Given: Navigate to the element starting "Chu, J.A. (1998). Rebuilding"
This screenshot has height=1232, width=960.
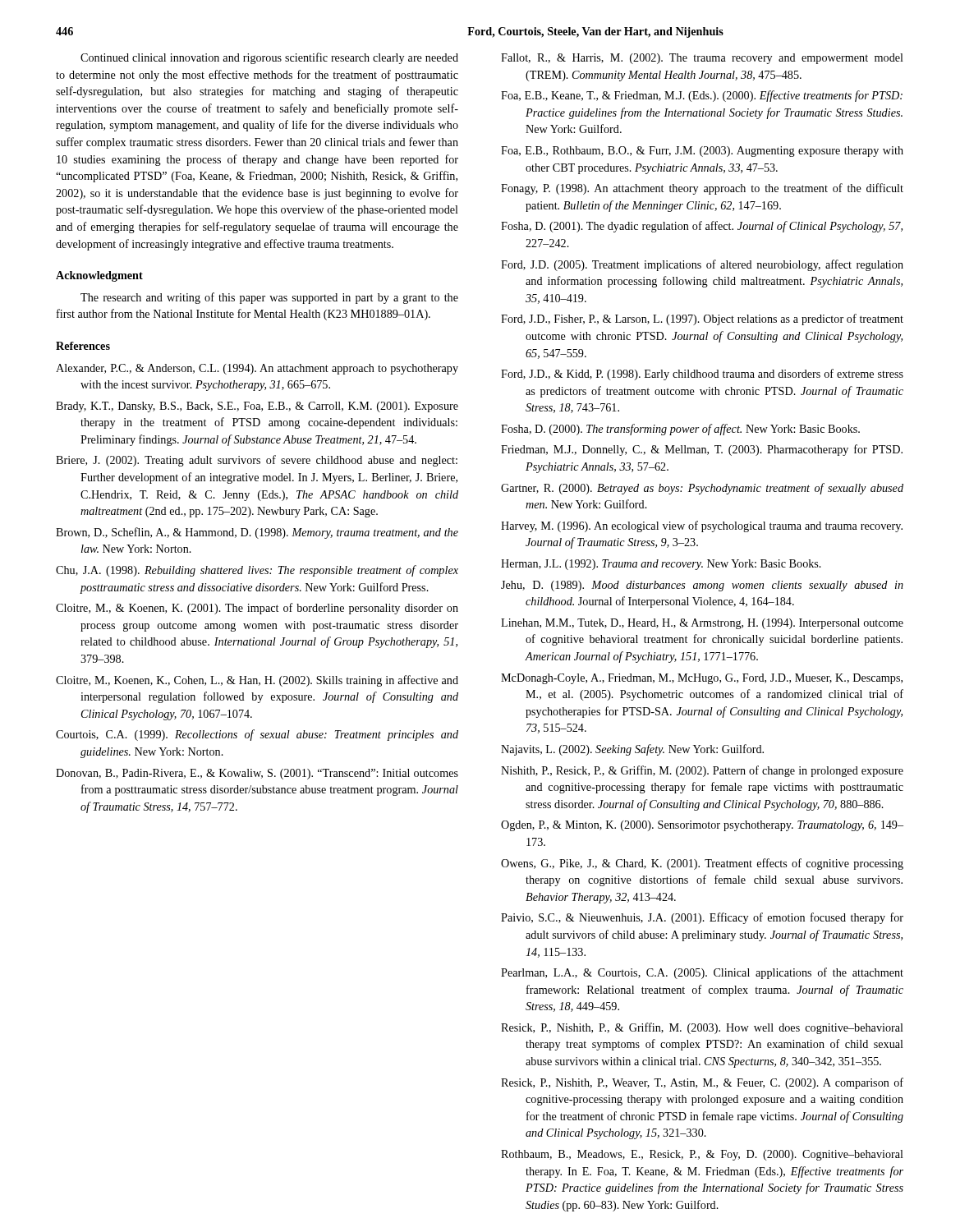Looking at the screenshot, I should point(257,579).
